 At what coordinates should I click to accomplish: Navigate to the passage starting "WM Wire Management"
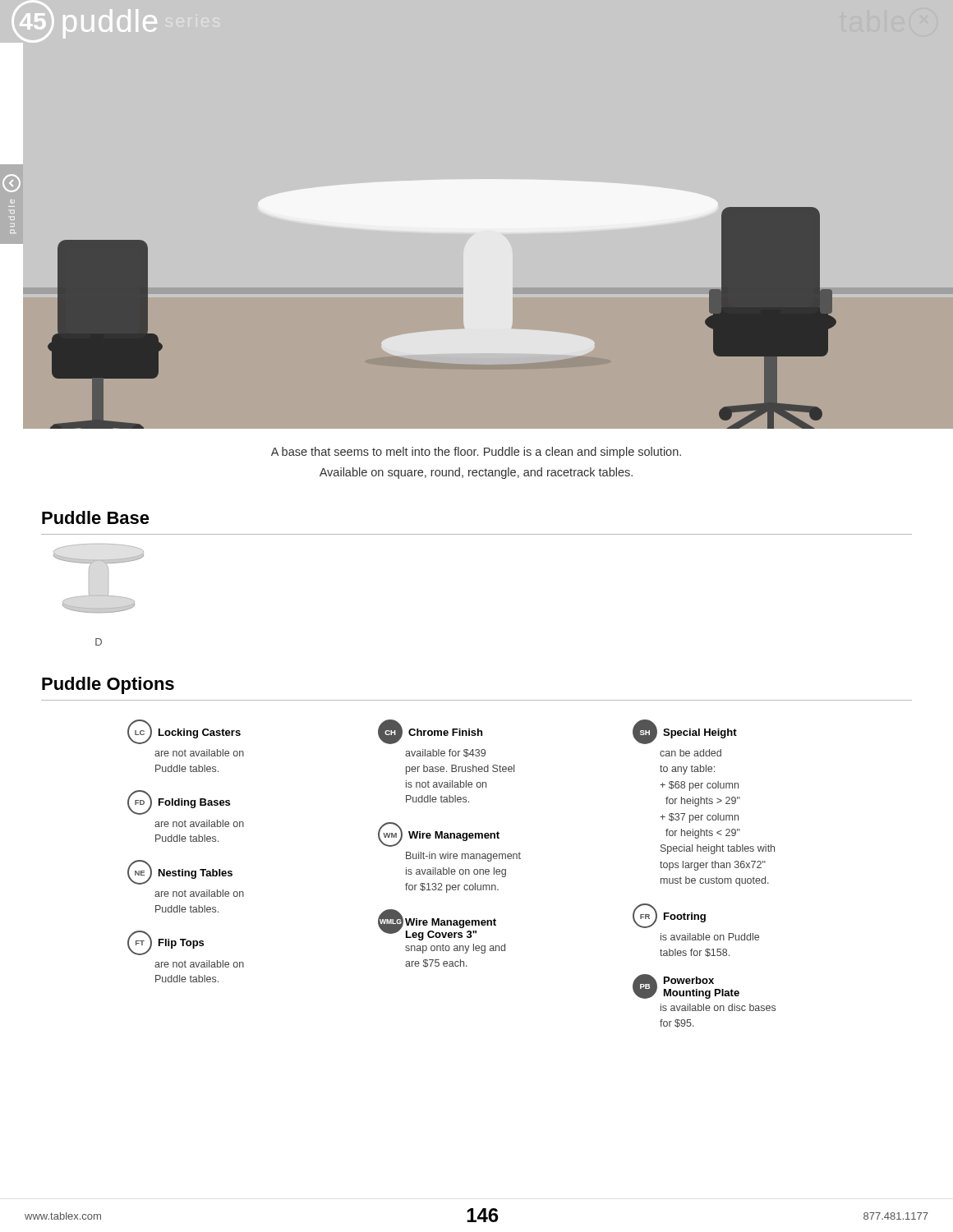497,858
